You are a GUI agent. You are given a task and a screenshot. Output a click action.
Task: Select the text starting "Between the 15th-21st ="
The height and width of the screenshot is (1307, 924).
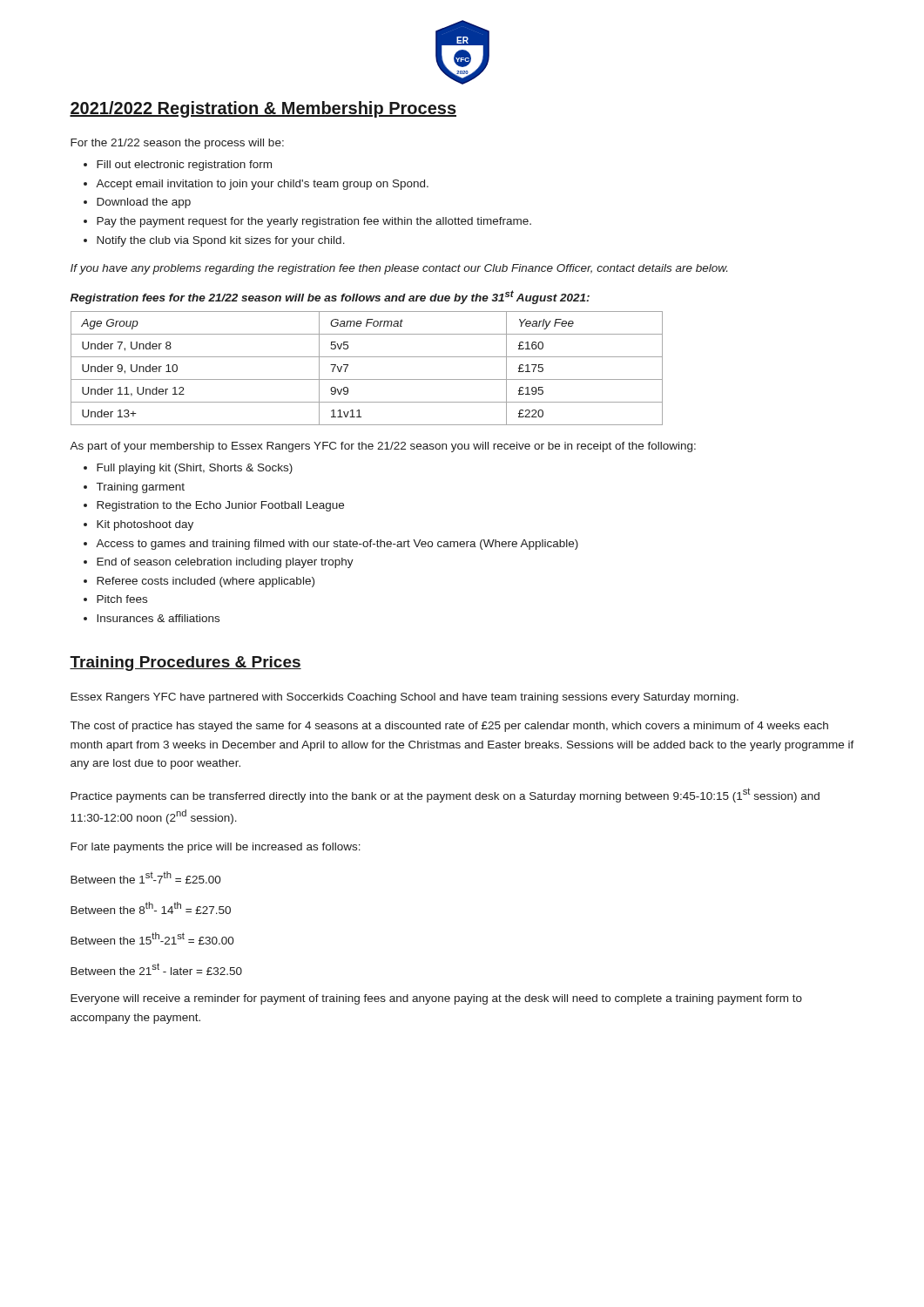pyautogui.click(x=152, y=938)
